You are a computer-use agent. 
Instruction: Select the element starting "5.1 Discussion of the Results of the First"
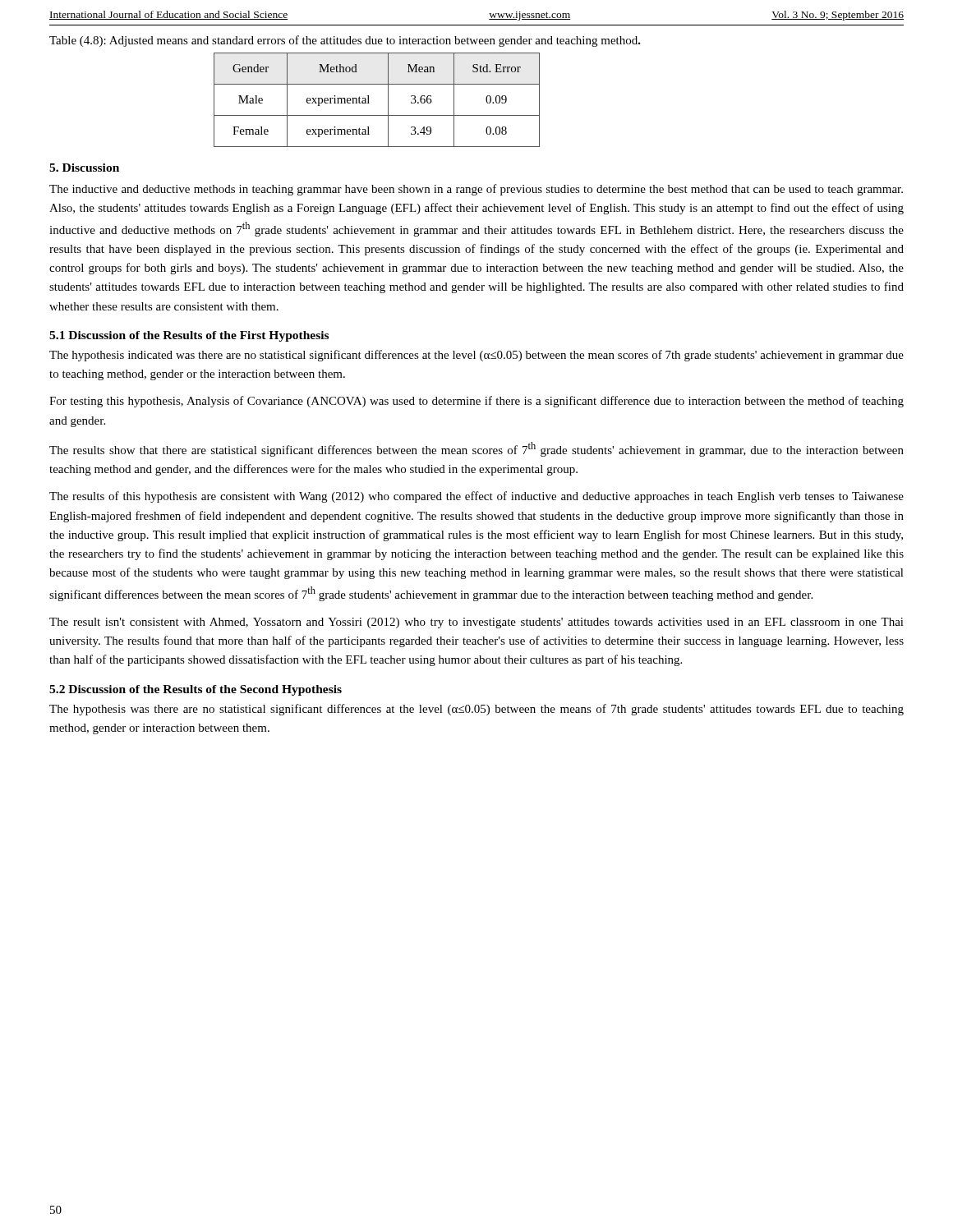pyautogui.click(x=189, y=334)
